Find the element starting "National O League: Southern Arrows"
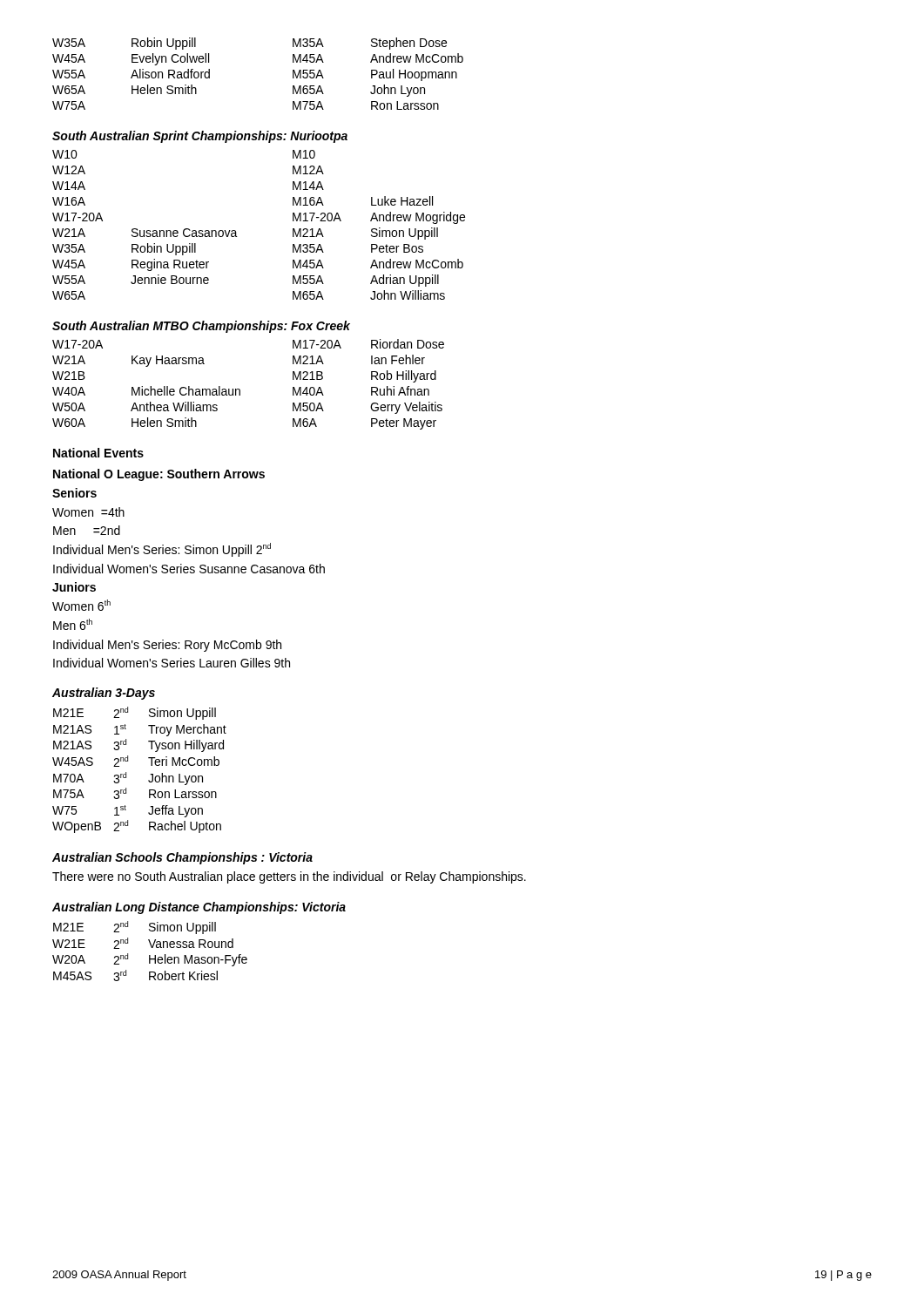This screenshot has width=924, height=1307. (159, 474)
